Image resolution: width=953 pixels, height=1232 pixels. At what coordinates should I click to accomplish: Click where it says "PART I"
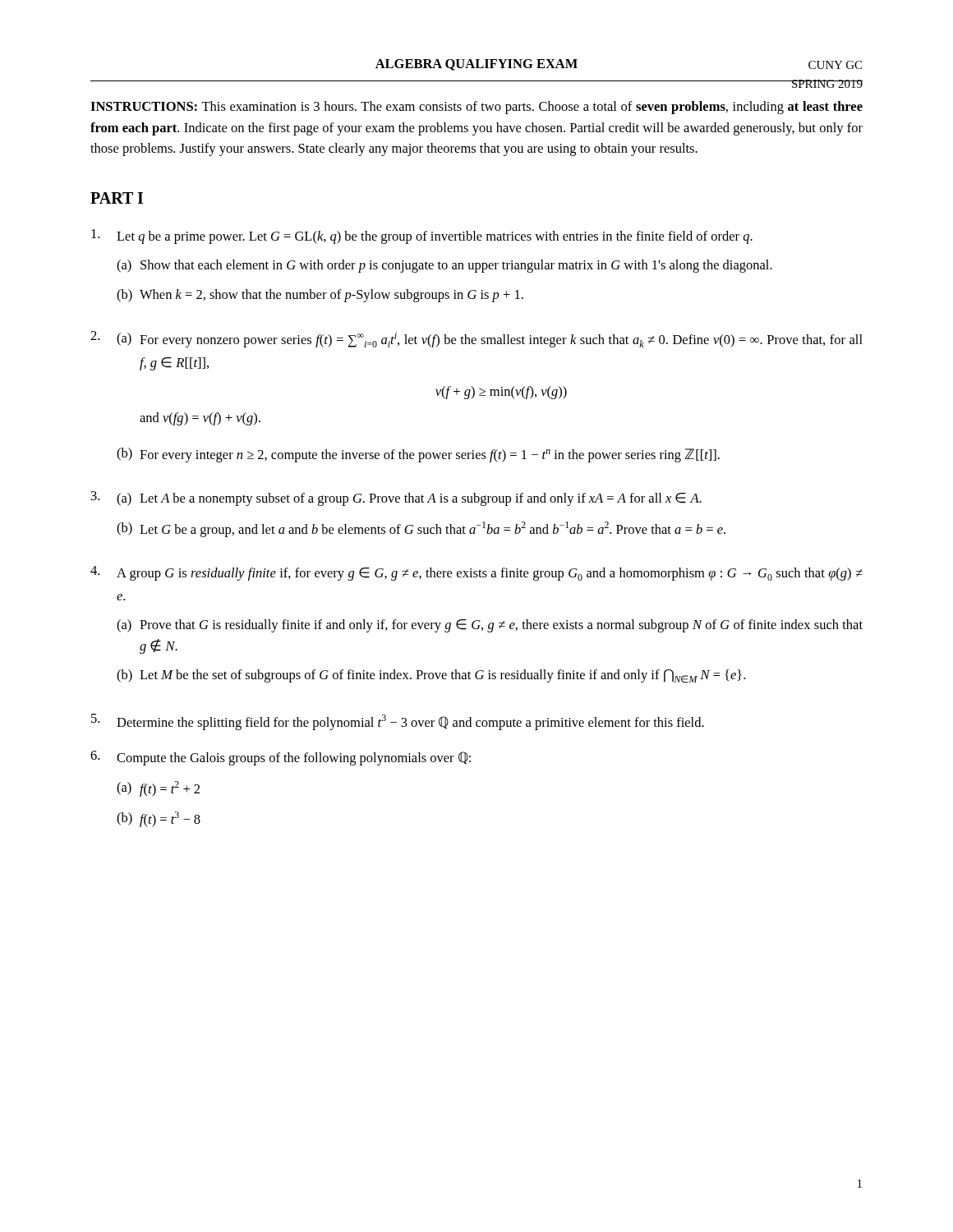(x=117, y=198)
